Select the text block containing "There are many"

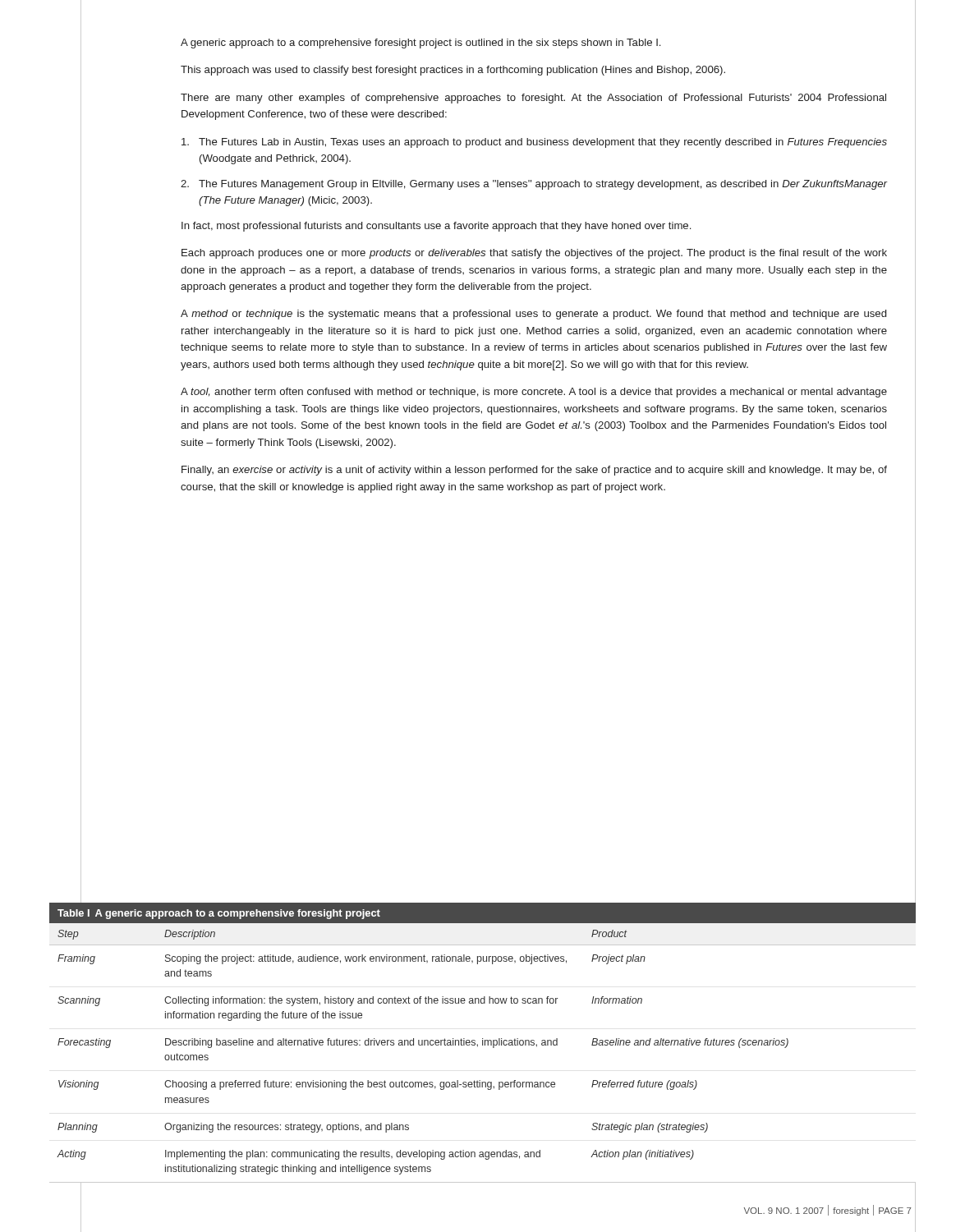point(534,106)
